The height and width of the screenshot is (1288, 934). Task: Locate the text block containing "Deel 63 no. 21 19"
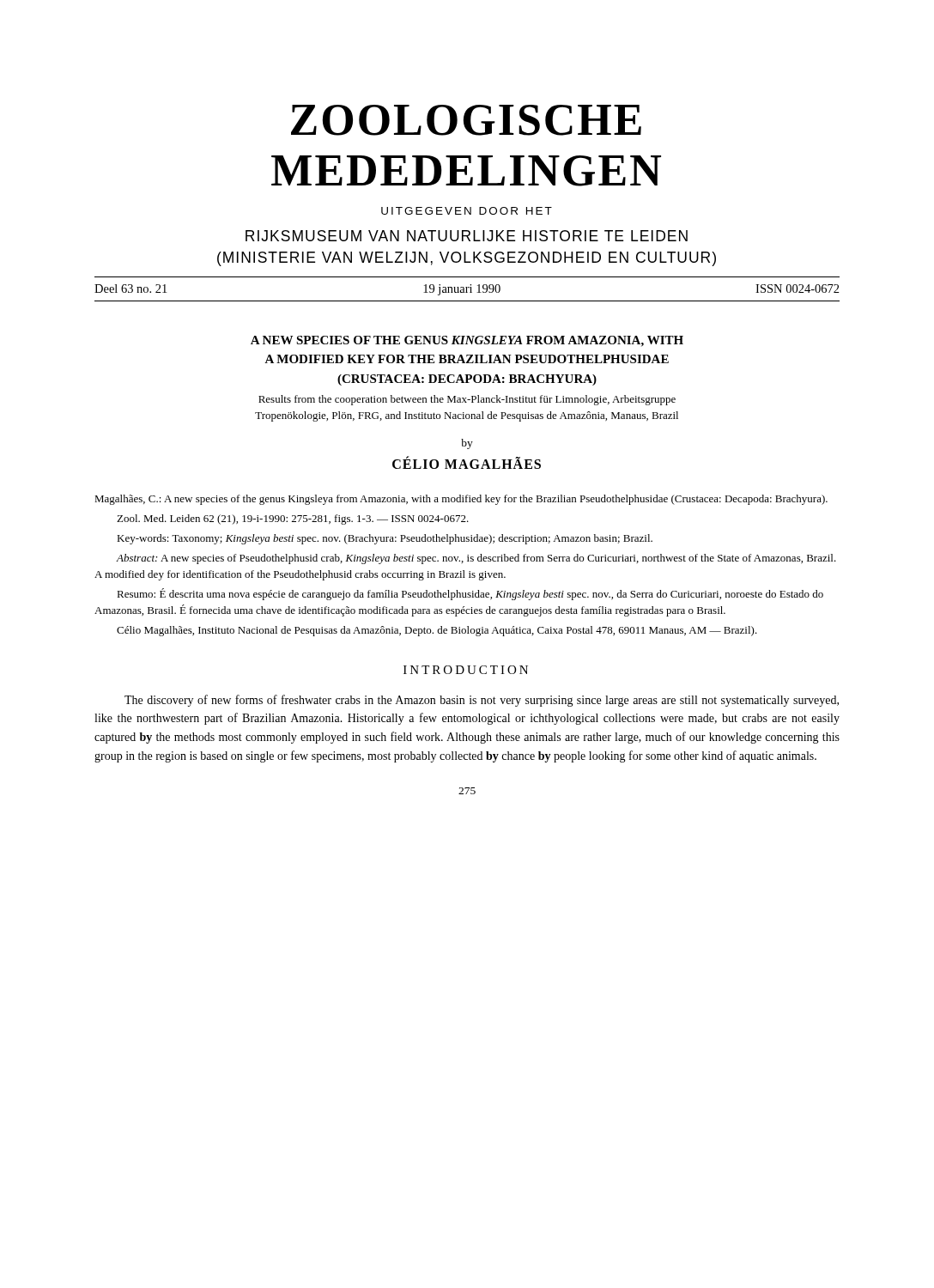467,289
